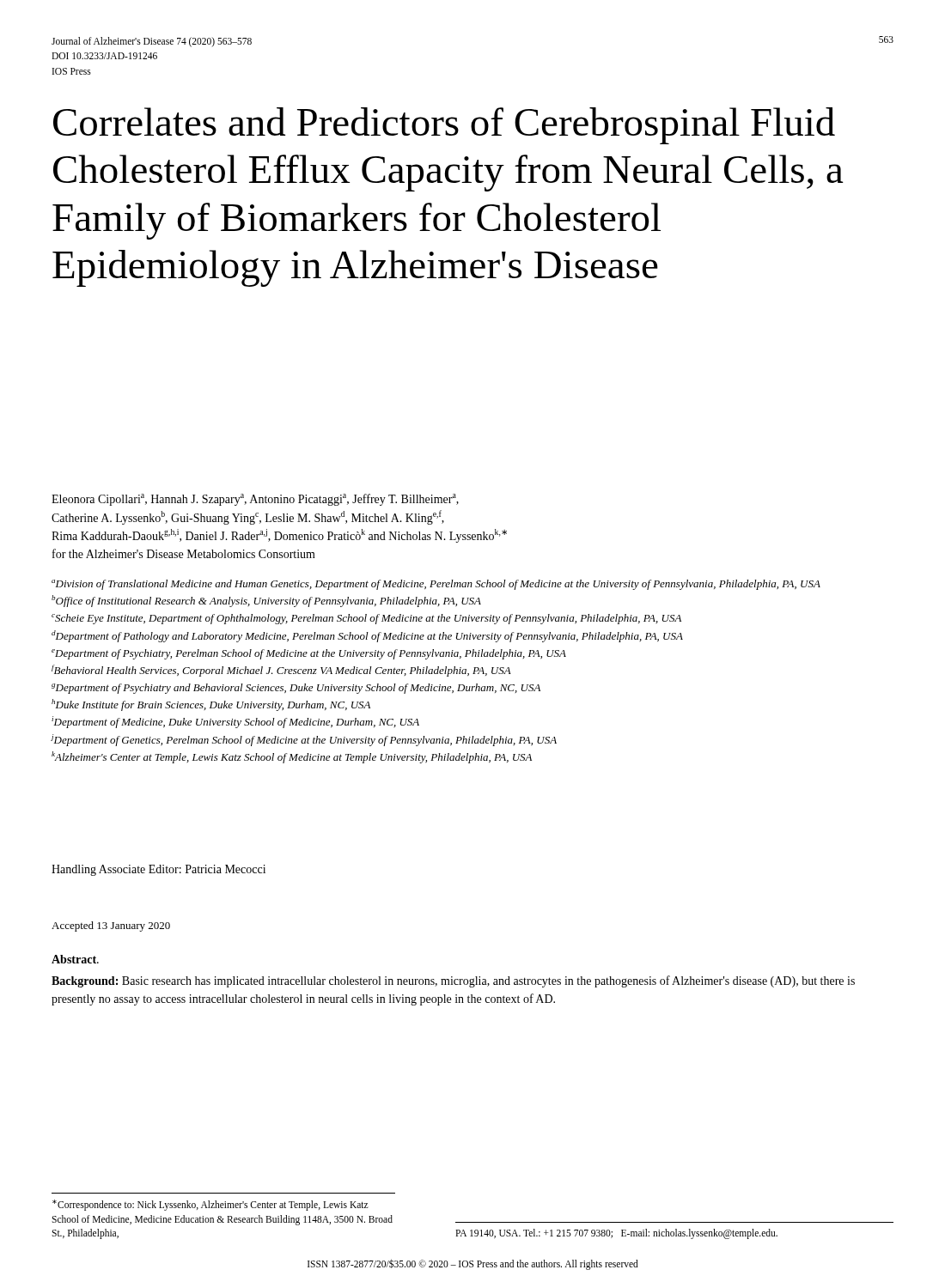This screenshot has height=1288, width=945.
Task: Select the region starting "Background: Basic research has implicated intracellular cholesterol"
Action: pos(453,990)
